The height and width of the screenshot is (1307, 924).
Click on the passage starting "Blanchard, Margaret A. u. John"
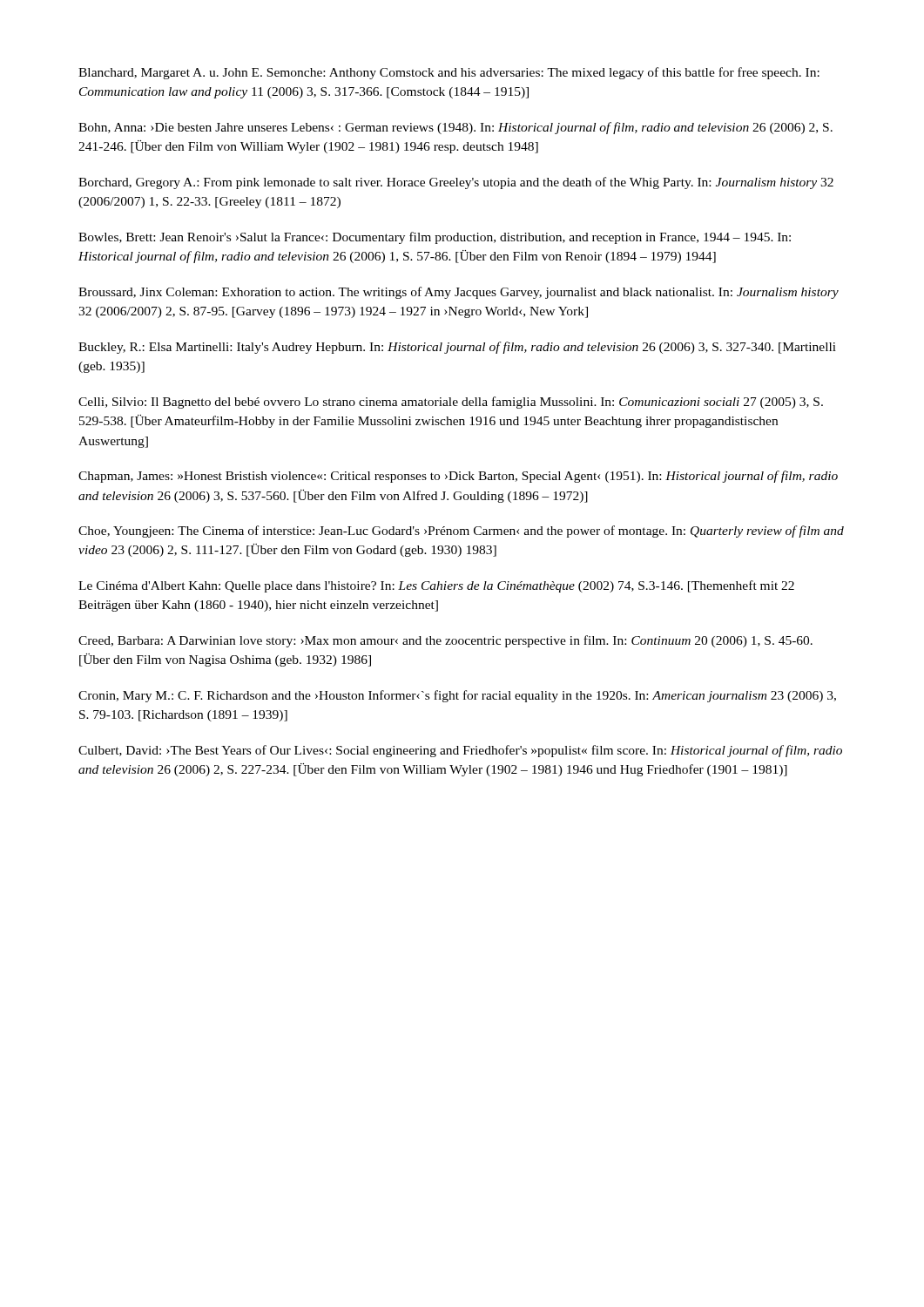449,82
